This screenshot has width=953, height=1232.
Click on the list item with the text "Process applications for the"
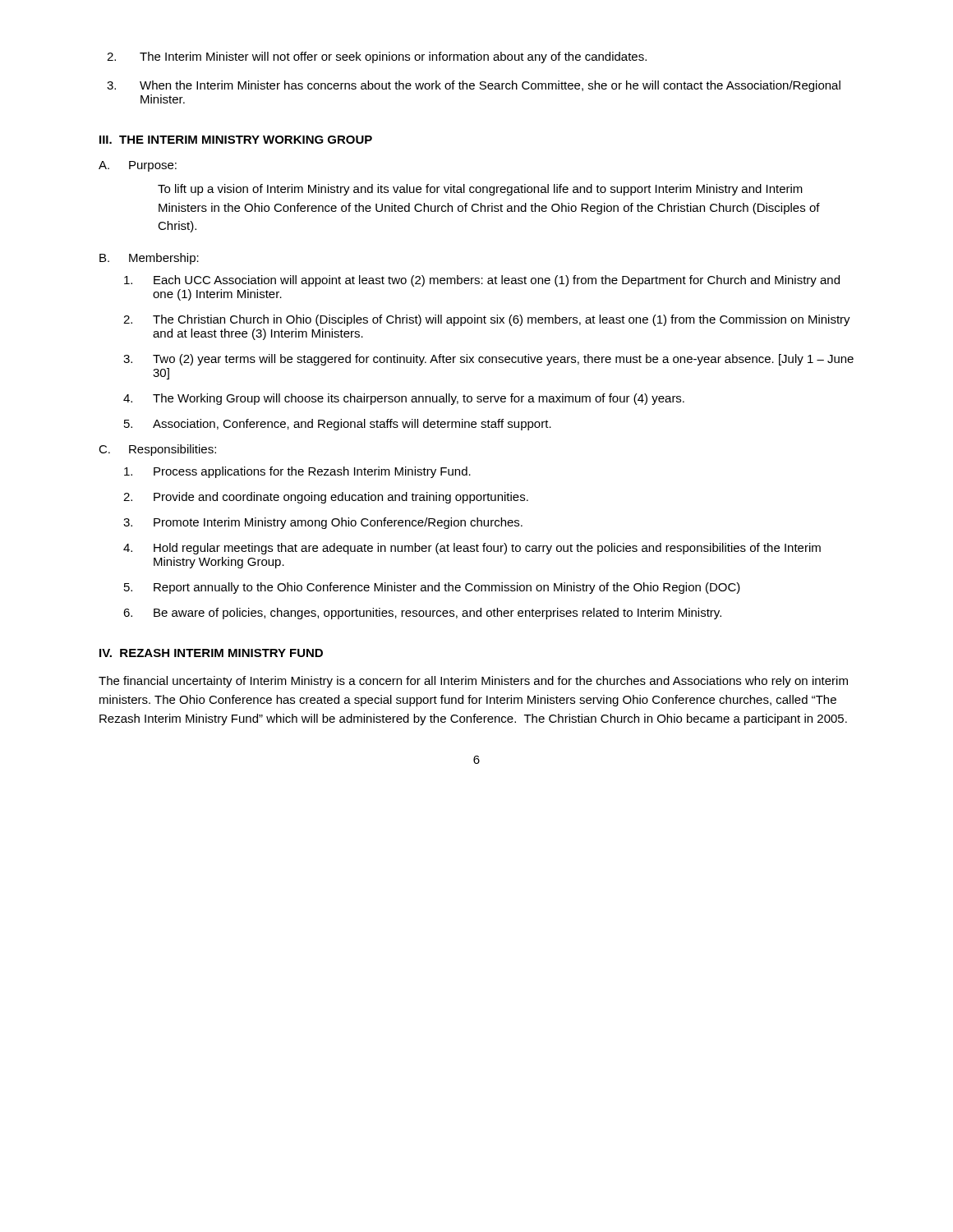tap(297, 471)
